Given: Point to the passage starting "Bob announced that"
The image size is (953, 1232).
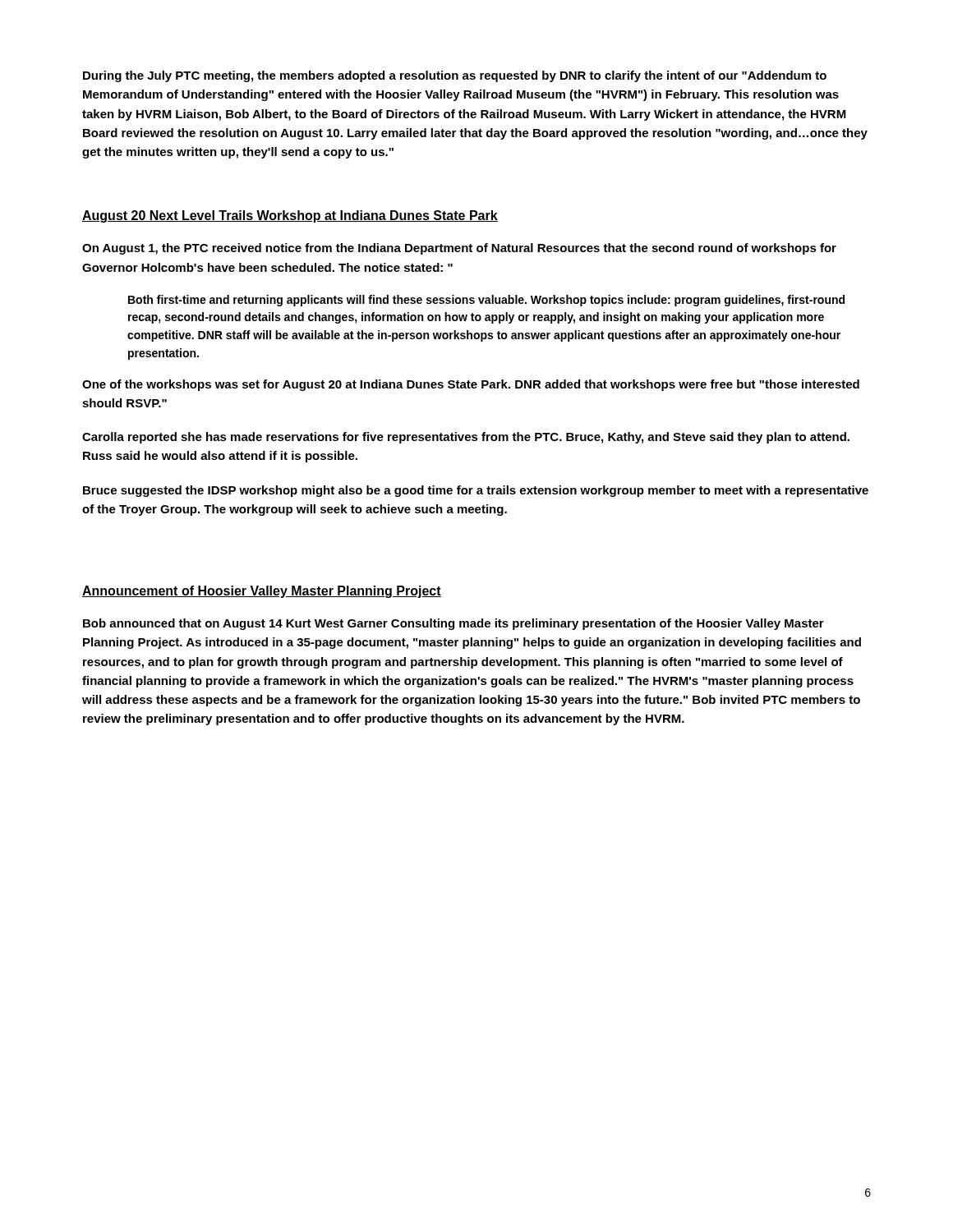Looking at the screenshot, I should pos(472,671).
